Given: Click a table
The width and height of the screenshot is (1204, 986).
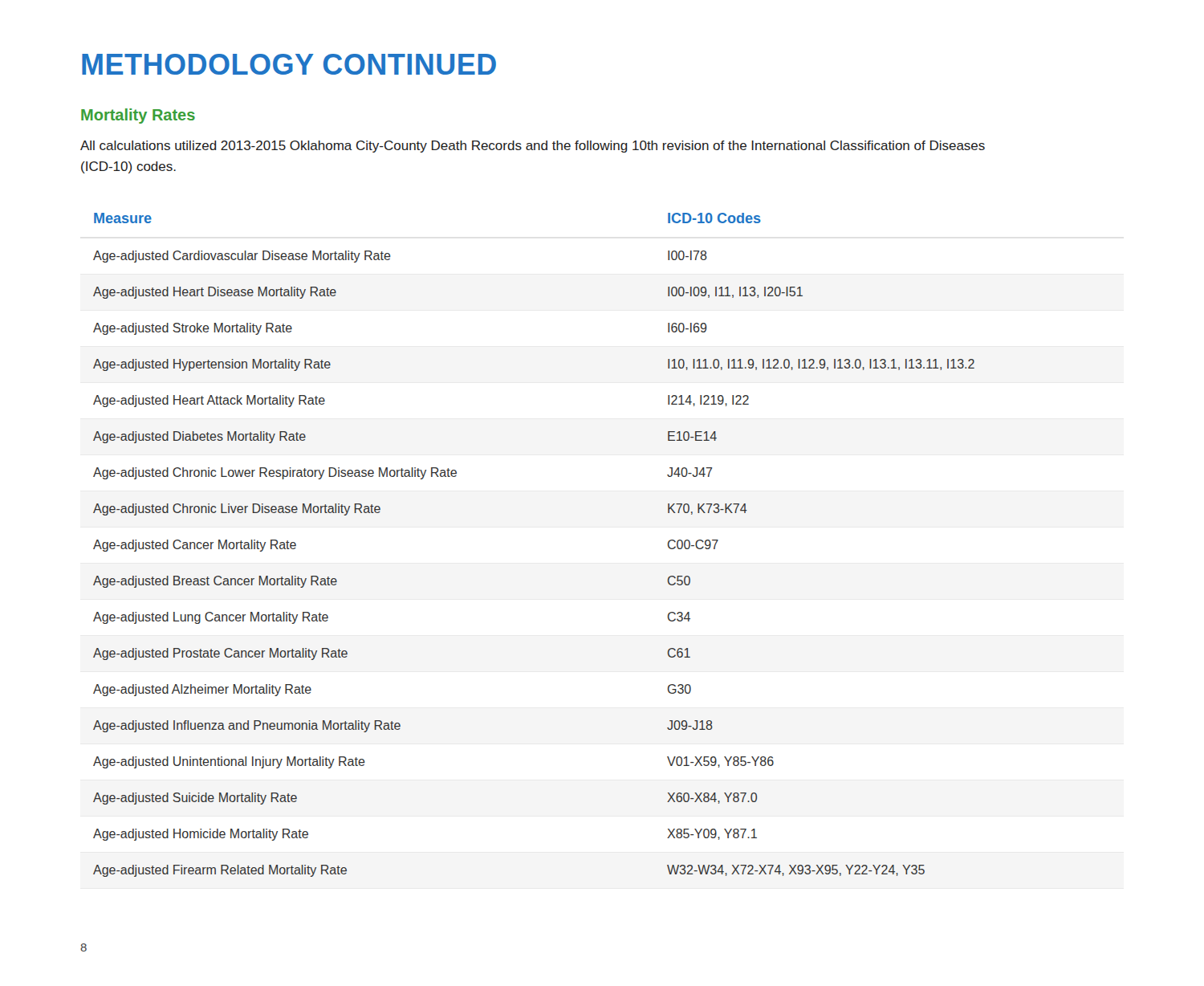Looking at the screenshot, I should pyautogui.click(x=602, y=545).
